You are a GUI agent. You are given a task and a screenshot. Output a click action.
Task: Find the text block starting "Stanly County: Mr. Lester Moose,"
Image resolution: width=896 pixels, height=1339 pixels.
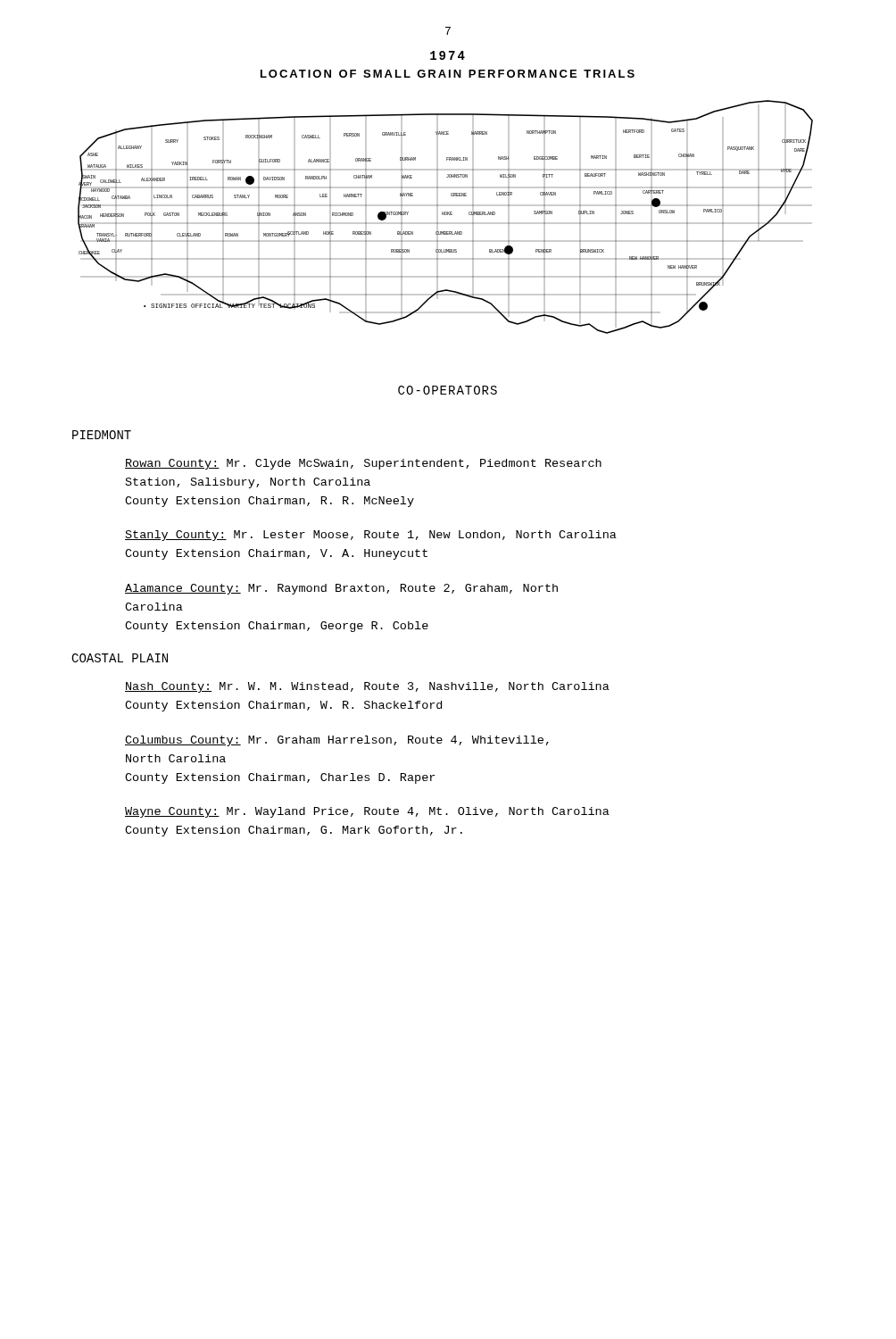tap(371, 545)
